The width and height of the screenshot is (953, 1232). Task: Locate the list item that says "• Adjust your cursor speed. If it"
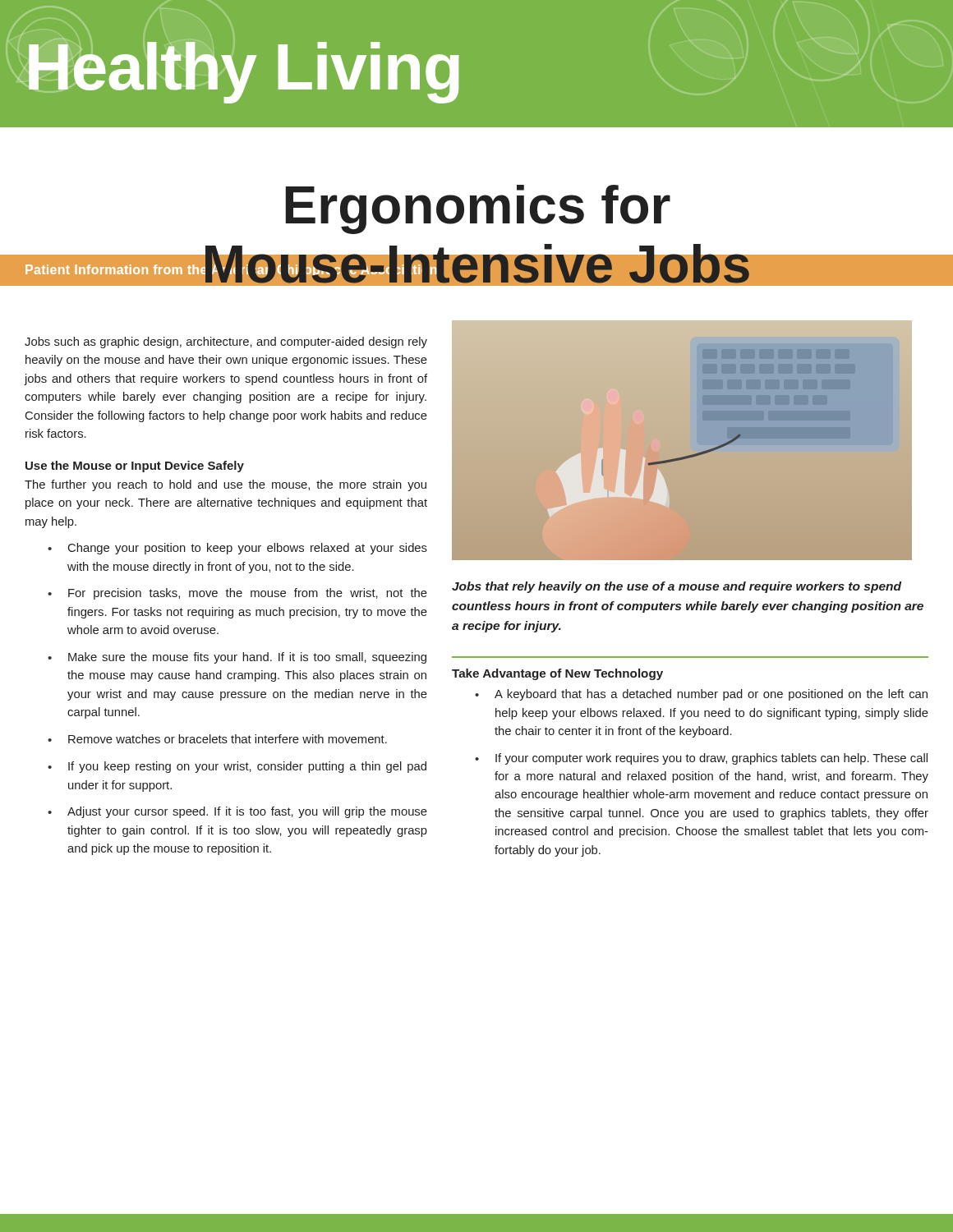click(226, 830)
